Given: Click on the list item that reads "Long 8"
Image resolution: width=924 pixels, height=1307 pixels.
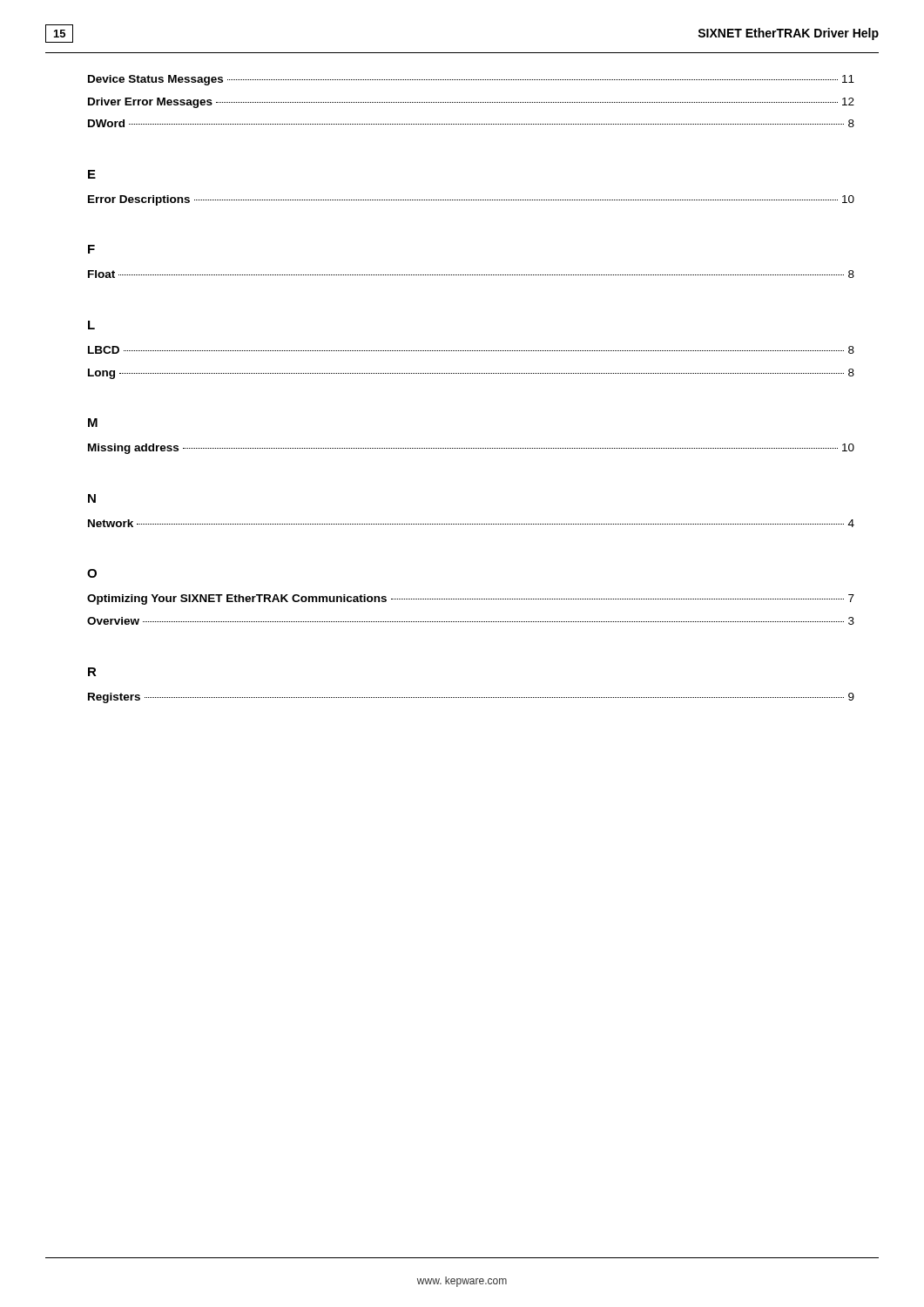Looking at the screenshot, I should (x=471, y=372).
